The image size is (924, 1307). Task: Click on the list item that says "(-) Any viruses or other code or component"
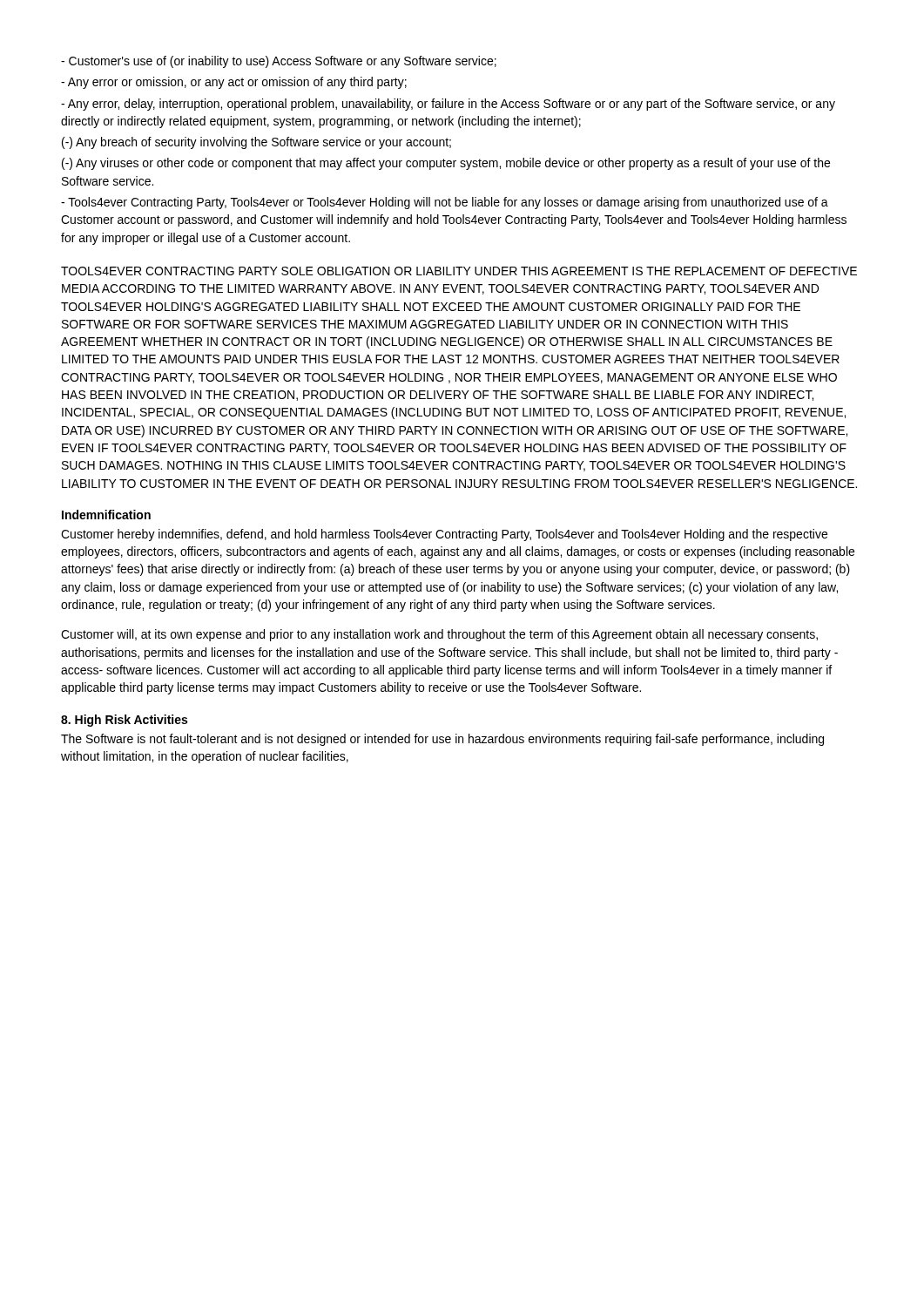tap(446, 172)
